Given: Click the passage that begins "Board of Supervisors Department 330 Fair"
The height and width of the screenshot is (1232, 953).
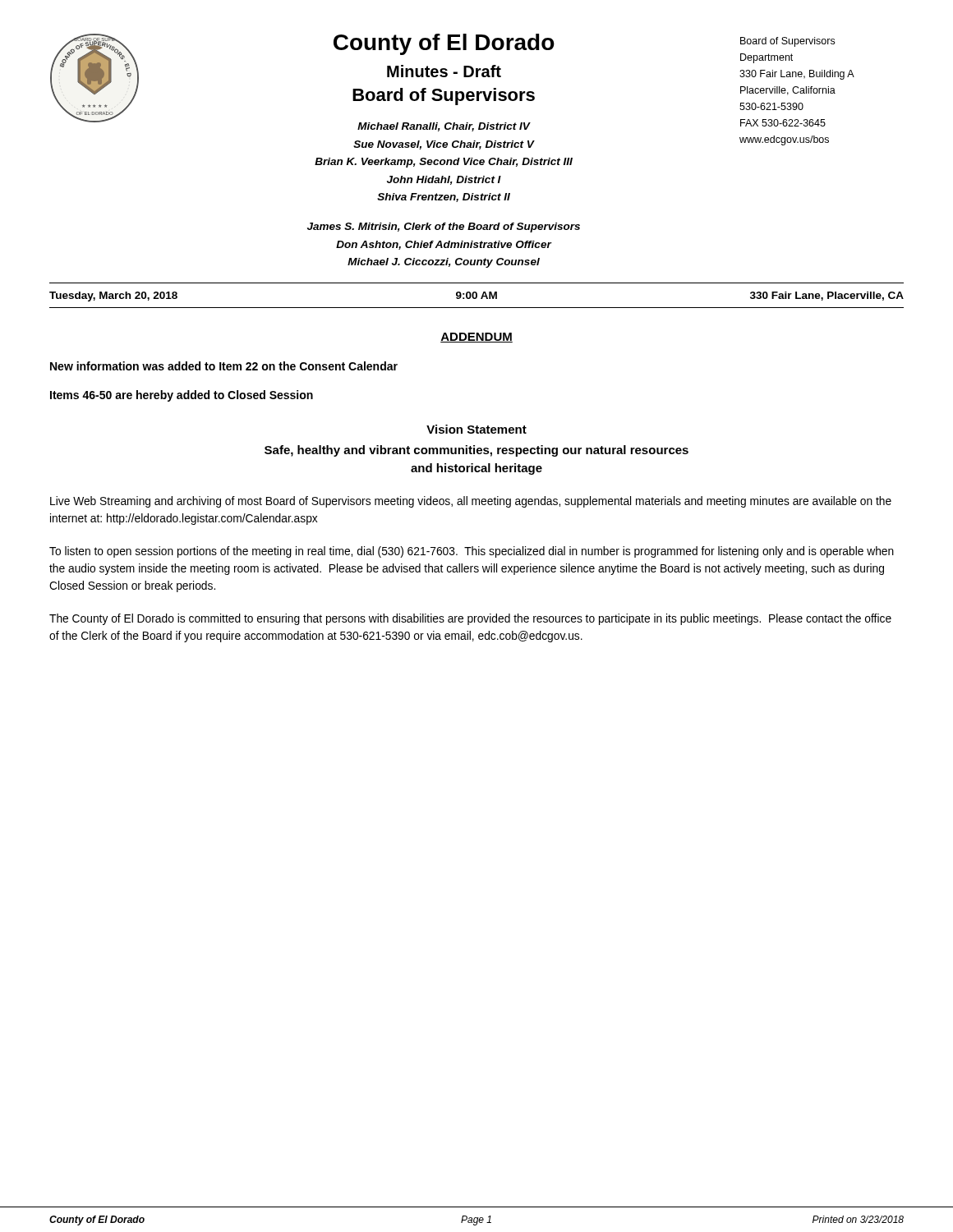Looking at the screenshot, I should click(797, 90).
